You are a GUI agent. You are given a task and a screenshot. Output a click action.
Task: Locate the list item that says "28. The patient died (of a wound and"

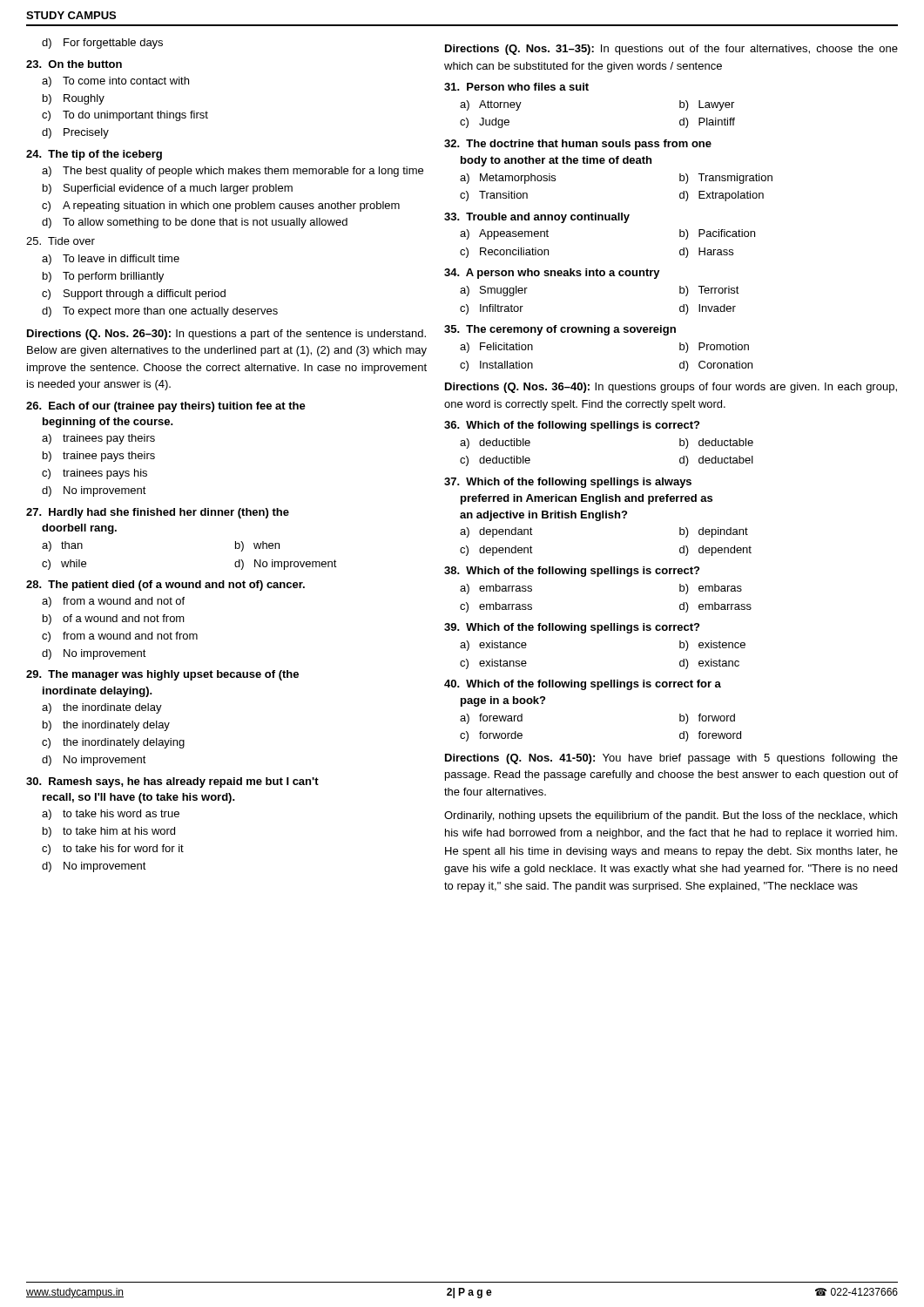pyautogui.click(x=165, y=586)
